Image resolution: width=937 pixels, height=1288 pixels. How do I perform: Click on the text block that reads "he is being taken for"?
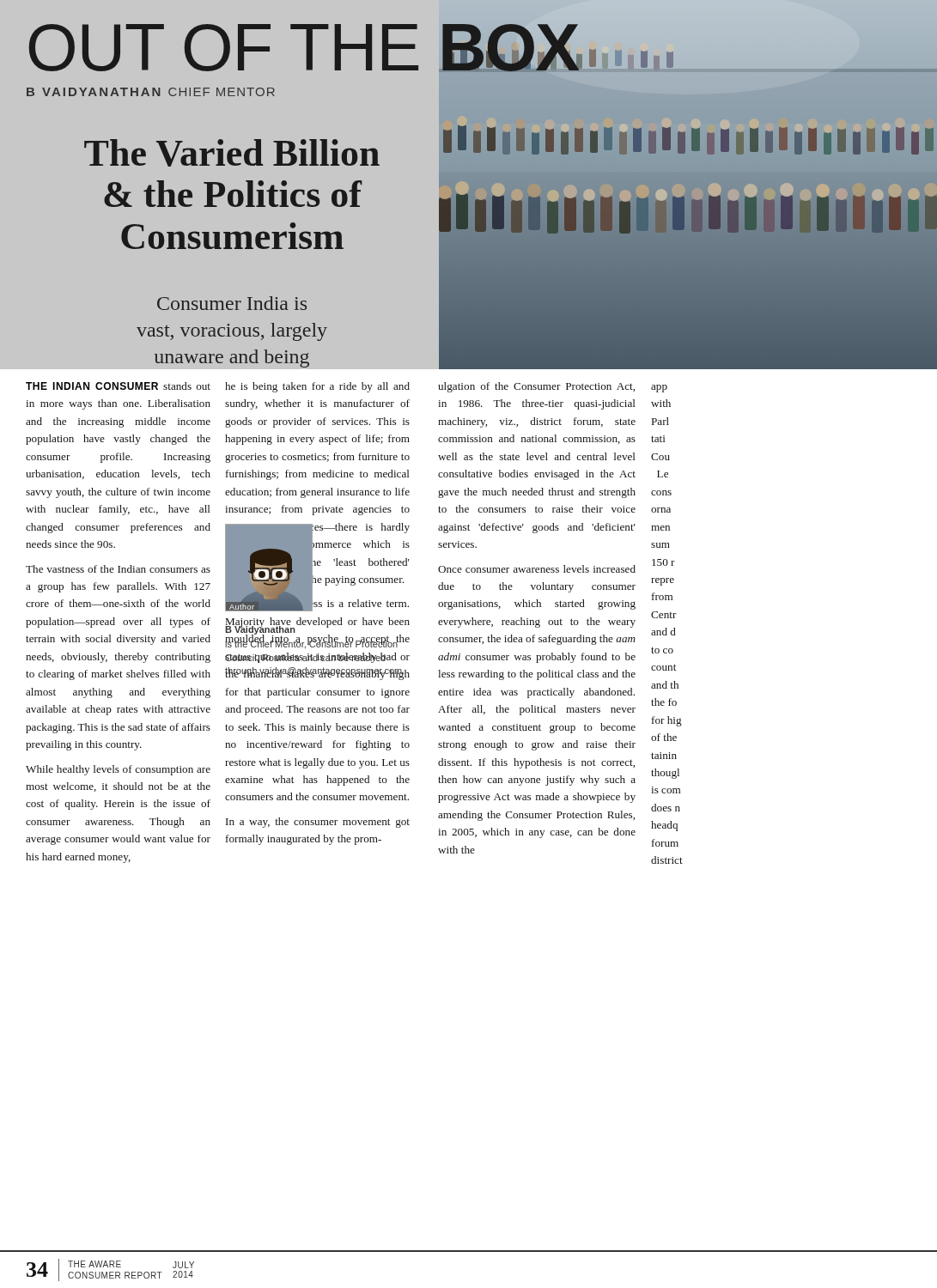tap(317, 613)
